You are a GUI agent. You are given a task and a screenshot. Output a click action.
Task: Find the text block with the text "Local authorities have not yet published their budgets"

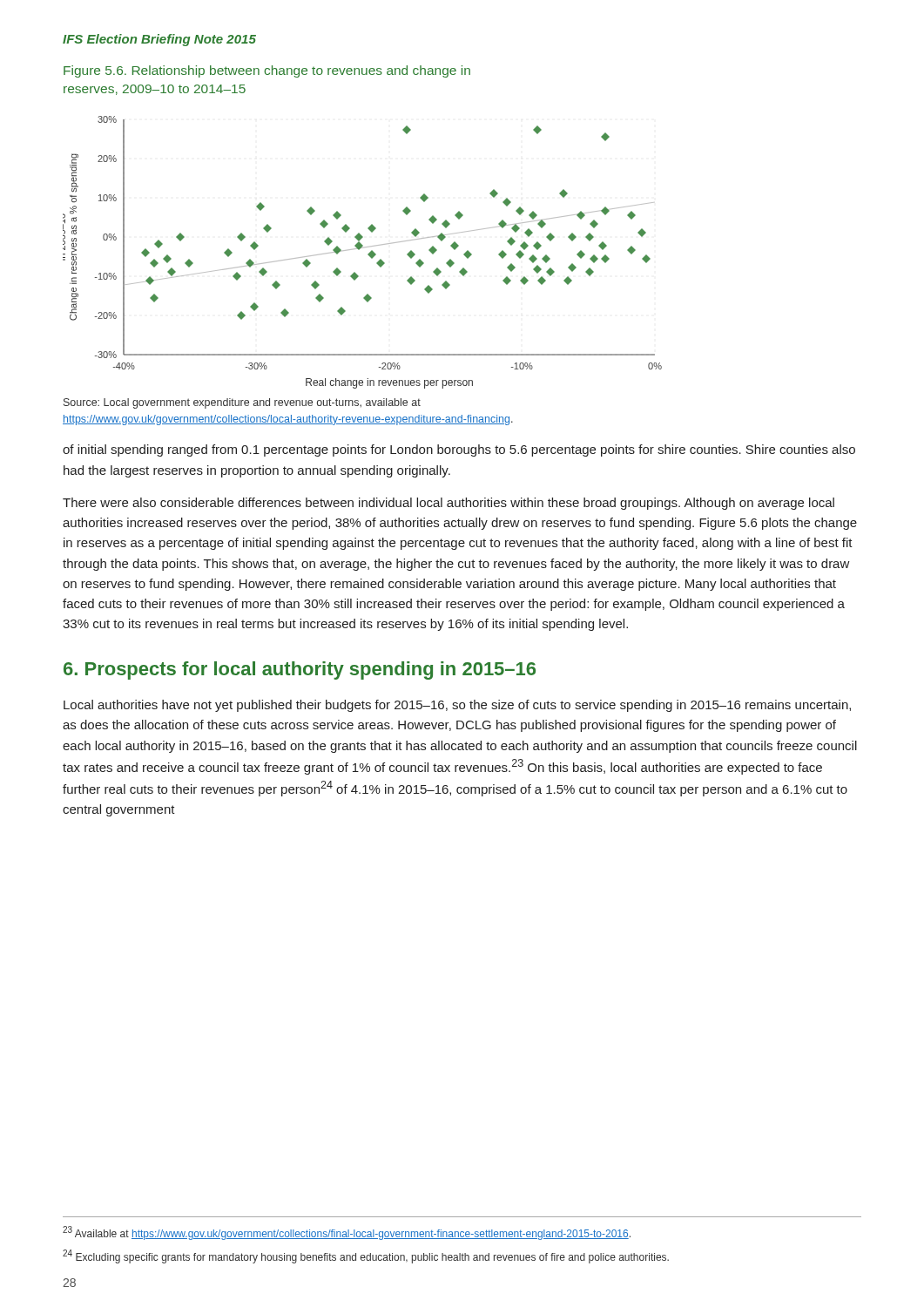(460, 757)
